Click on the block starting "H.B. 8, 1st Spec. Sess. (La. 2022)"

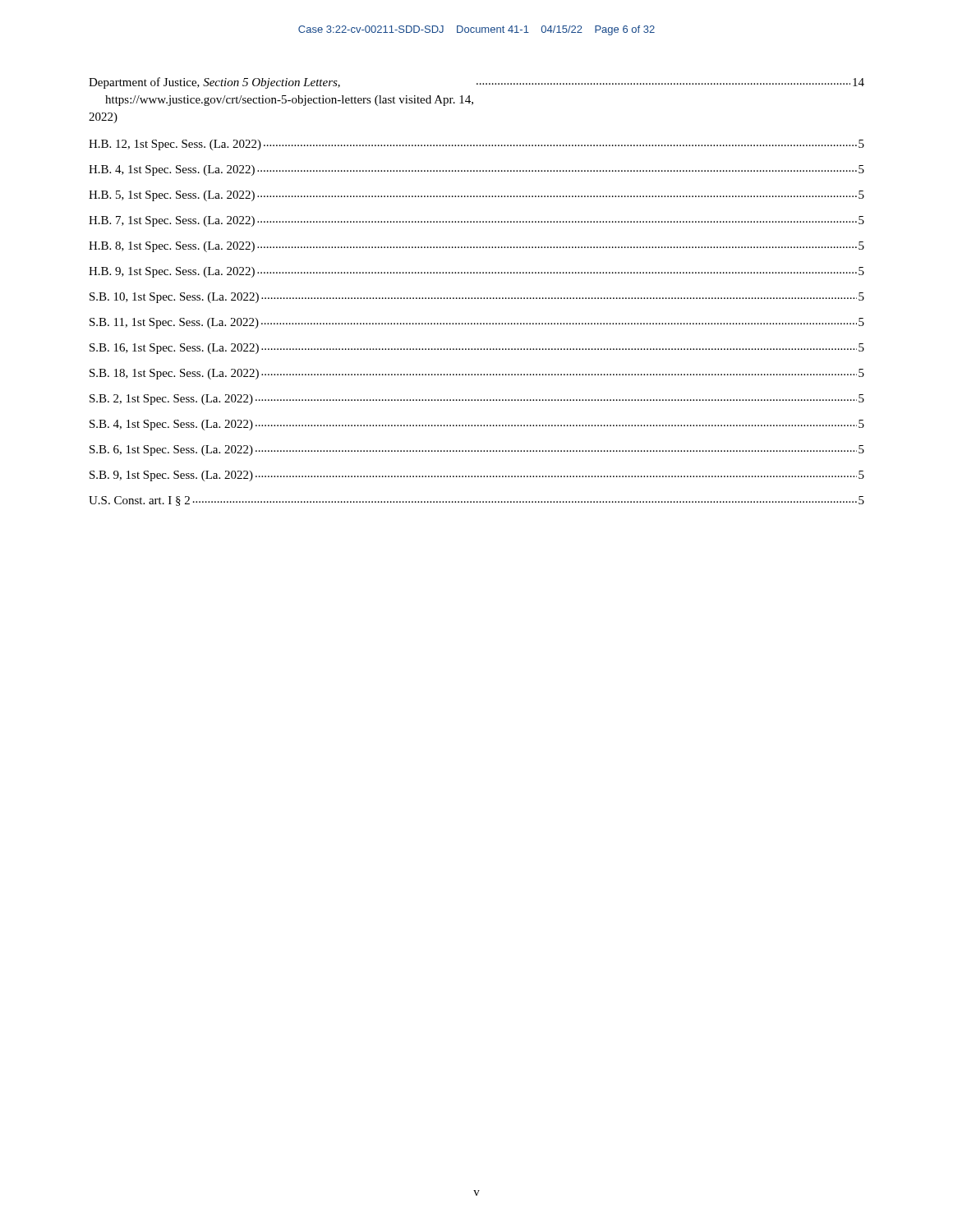[476, 246]
